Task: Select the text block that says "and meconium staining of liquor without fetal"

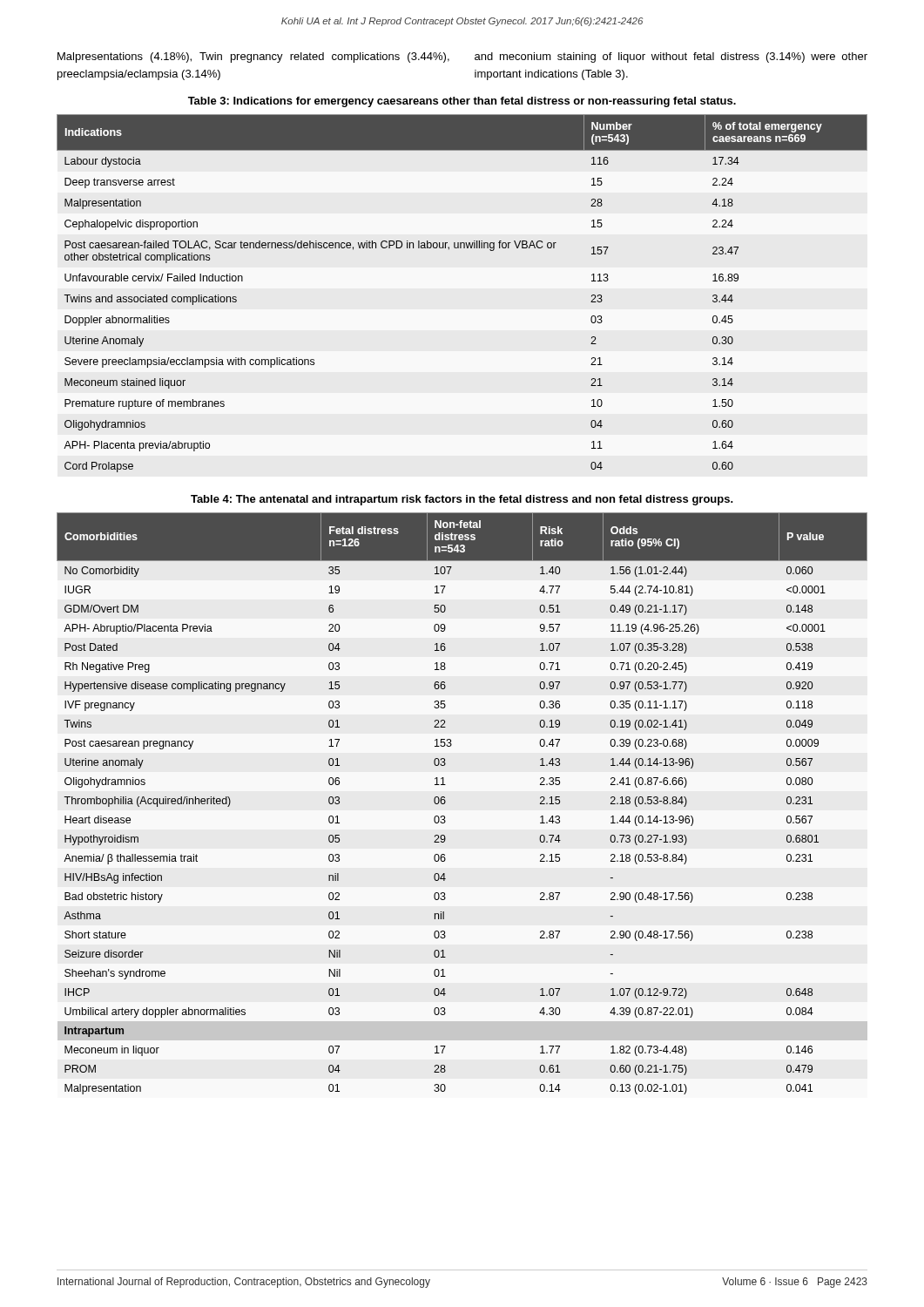Action: (x=671, y=65)
